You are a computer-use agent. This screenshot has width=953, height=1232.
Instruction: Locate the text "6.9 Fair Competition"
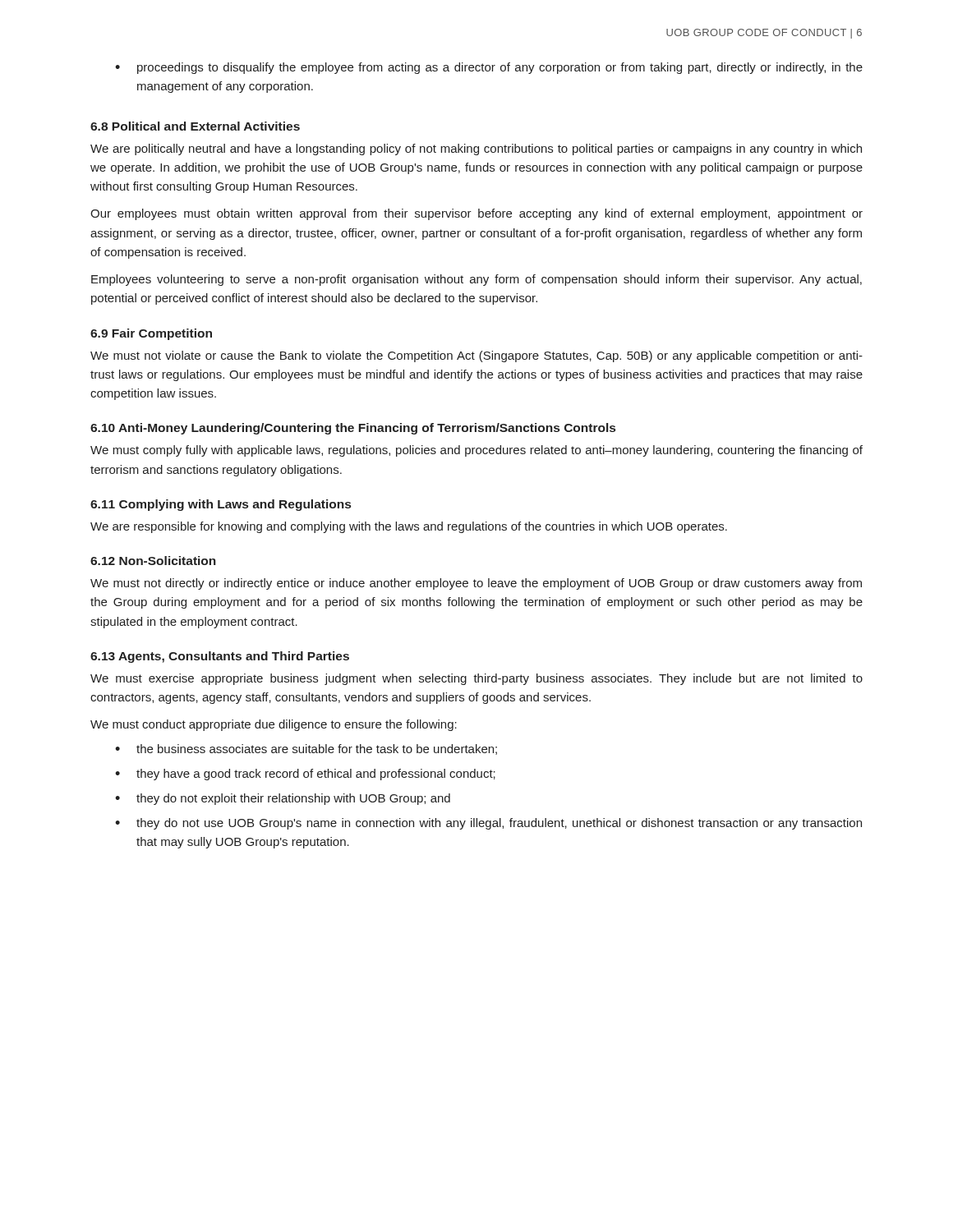tap(152, 333)
